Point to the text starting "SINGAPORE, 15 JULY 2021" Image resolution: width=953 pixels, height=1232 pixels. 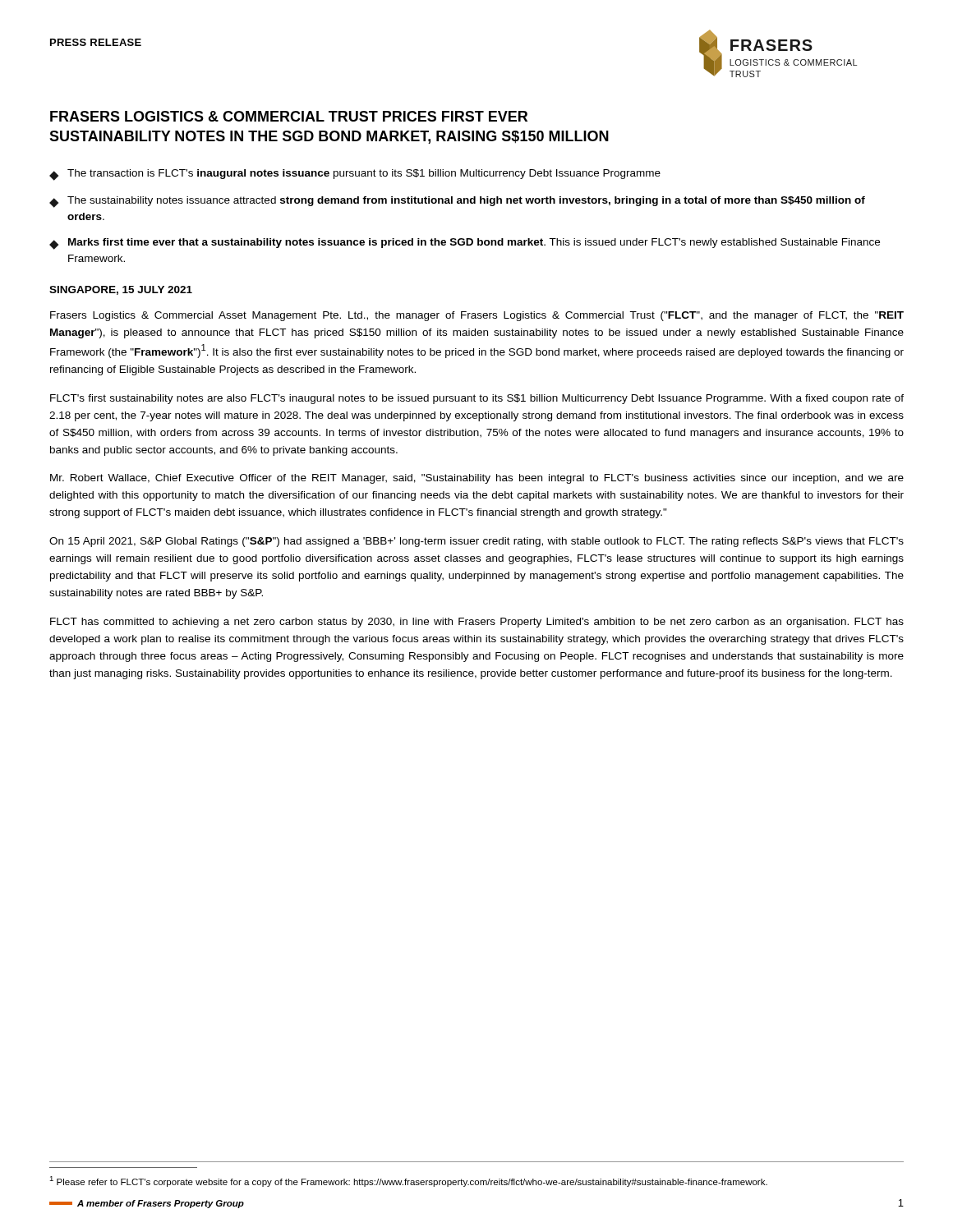point(121,290)
